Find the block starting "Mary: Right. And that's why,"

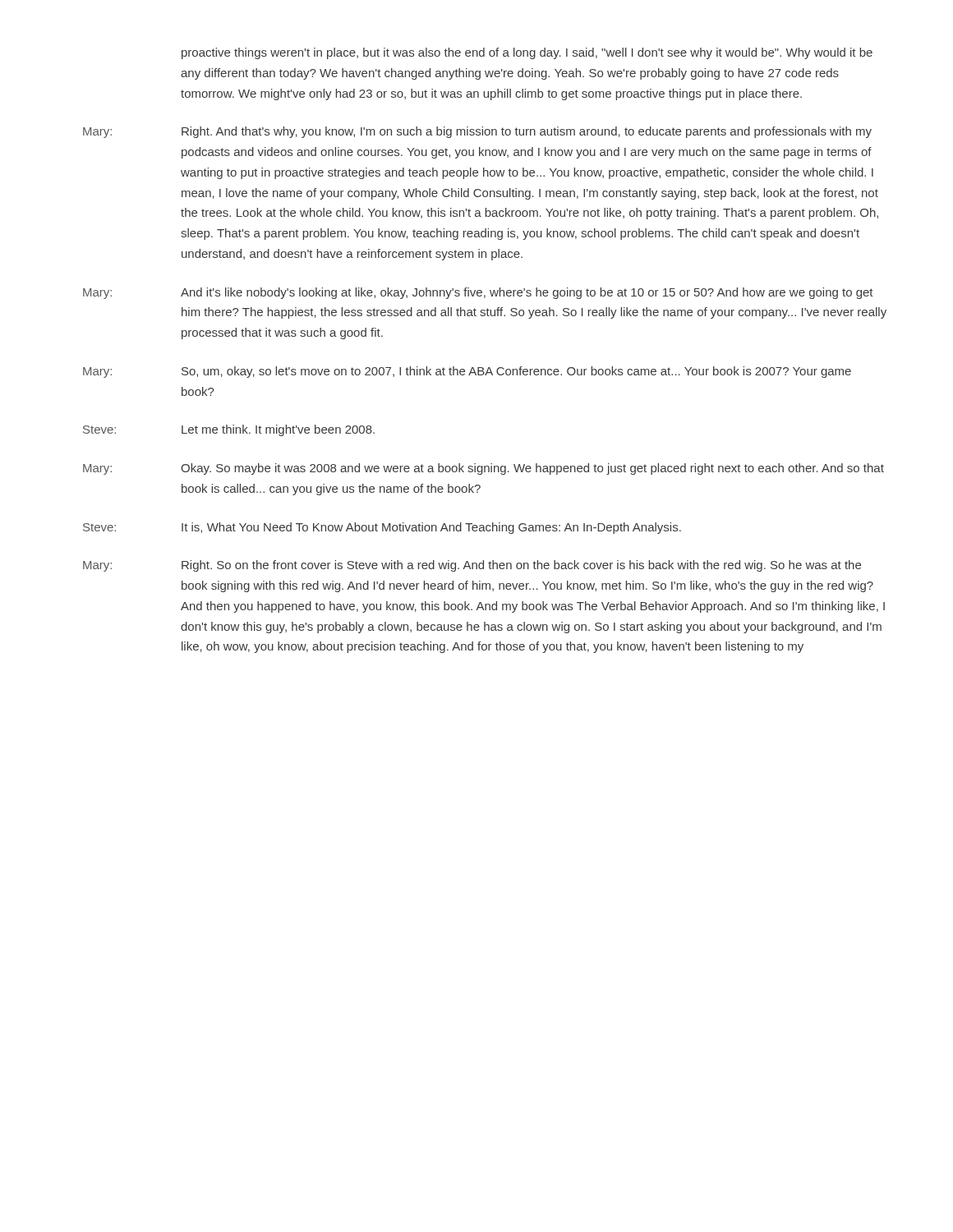[485, 193]
